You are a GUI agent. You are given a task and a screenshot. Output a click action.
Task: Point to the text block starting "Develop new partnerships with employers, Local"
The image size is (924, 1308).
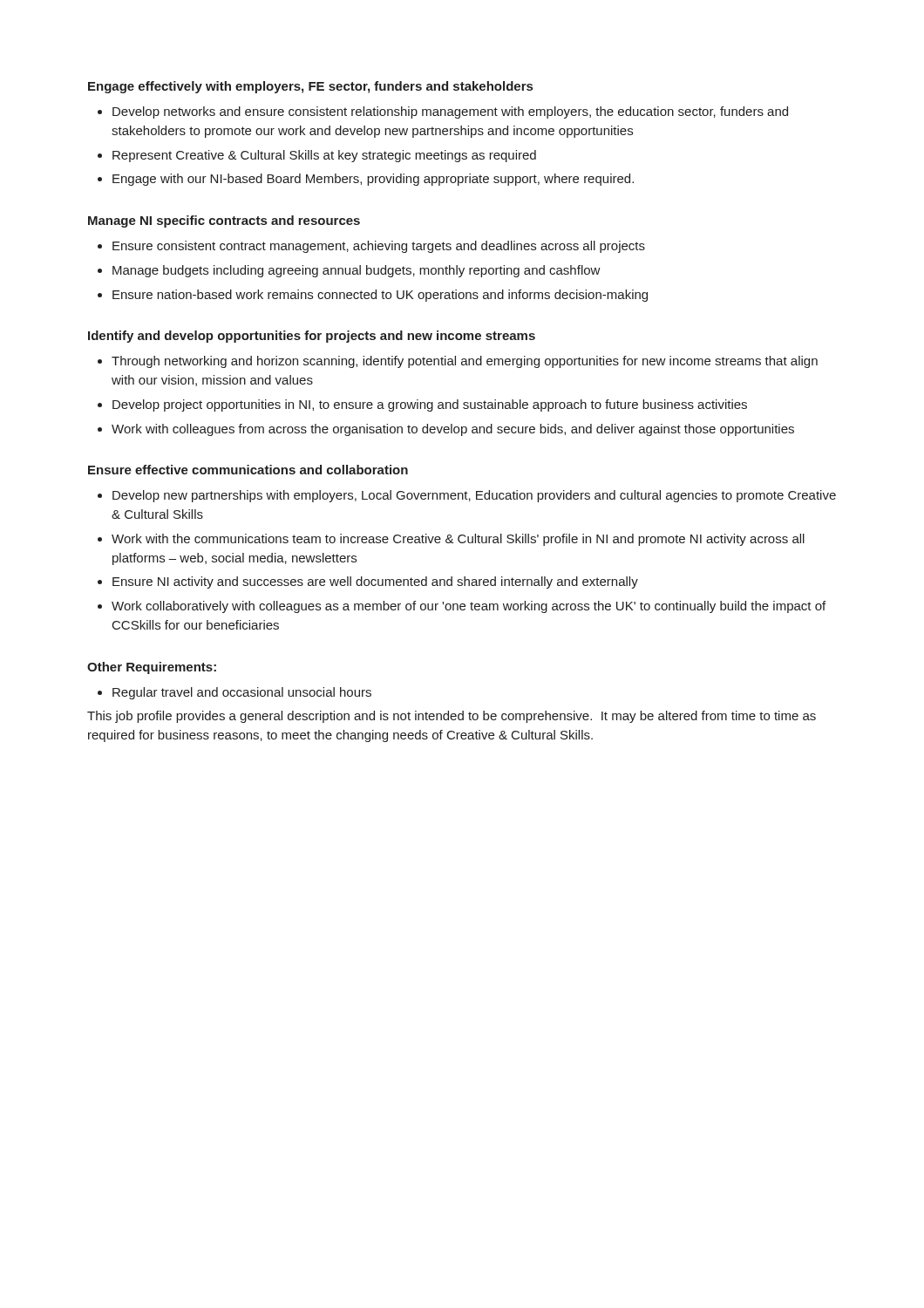(x=474, y=505)
